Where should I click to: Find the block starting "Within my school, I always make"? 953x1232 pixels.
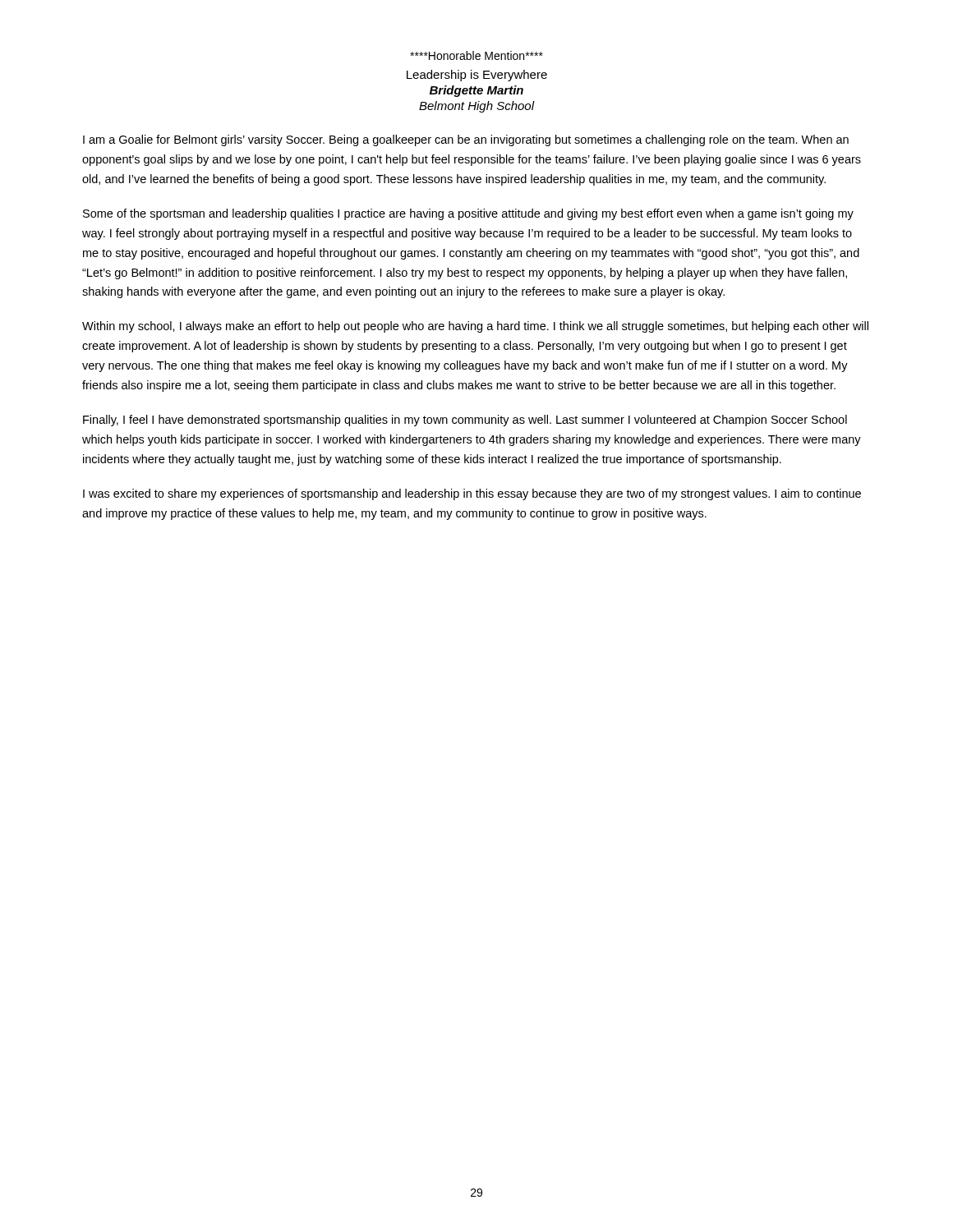coord(476,356)
